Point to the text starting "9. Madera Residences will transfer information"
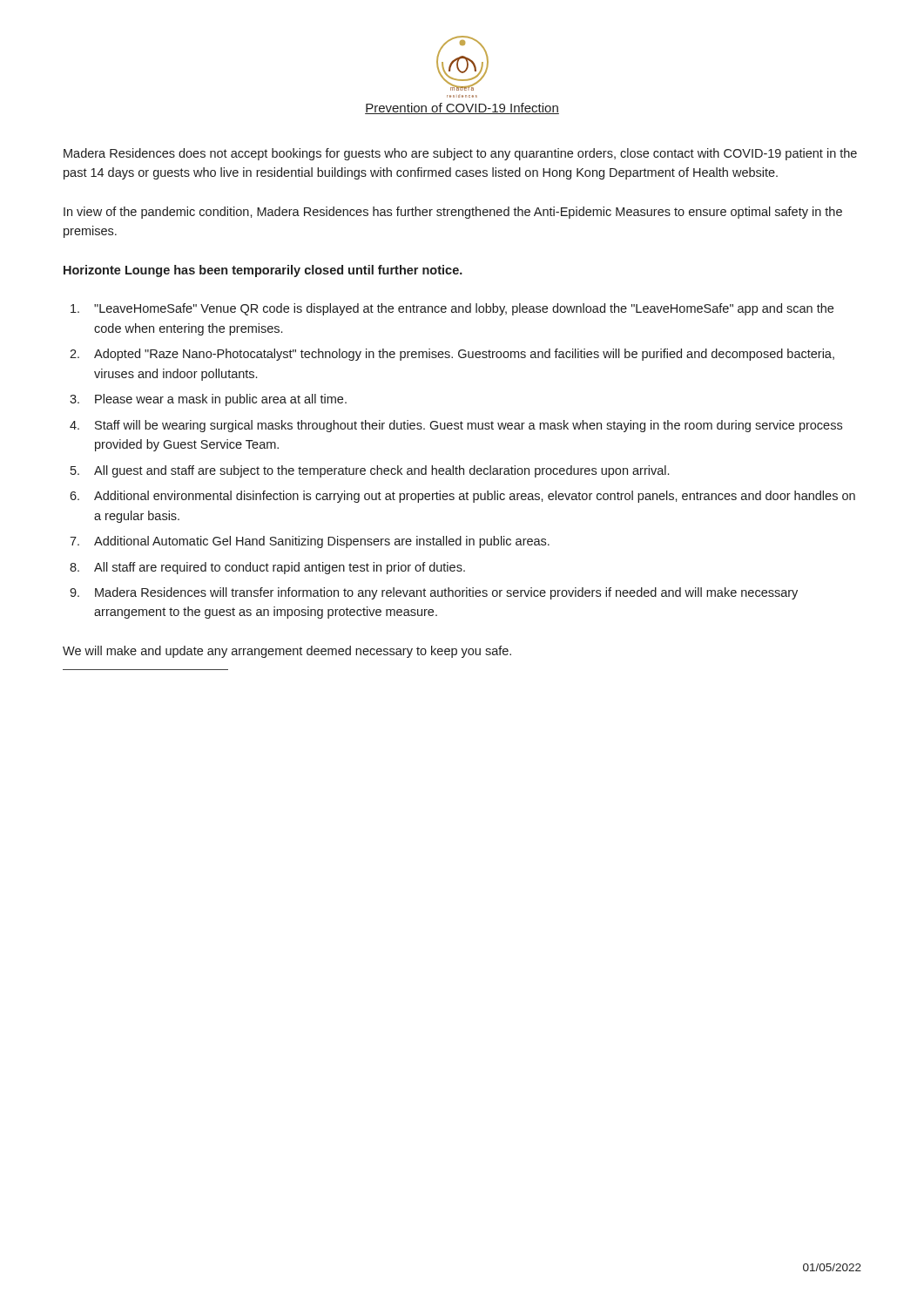This screenshot has height=1307, width=924. coord(465,602)
